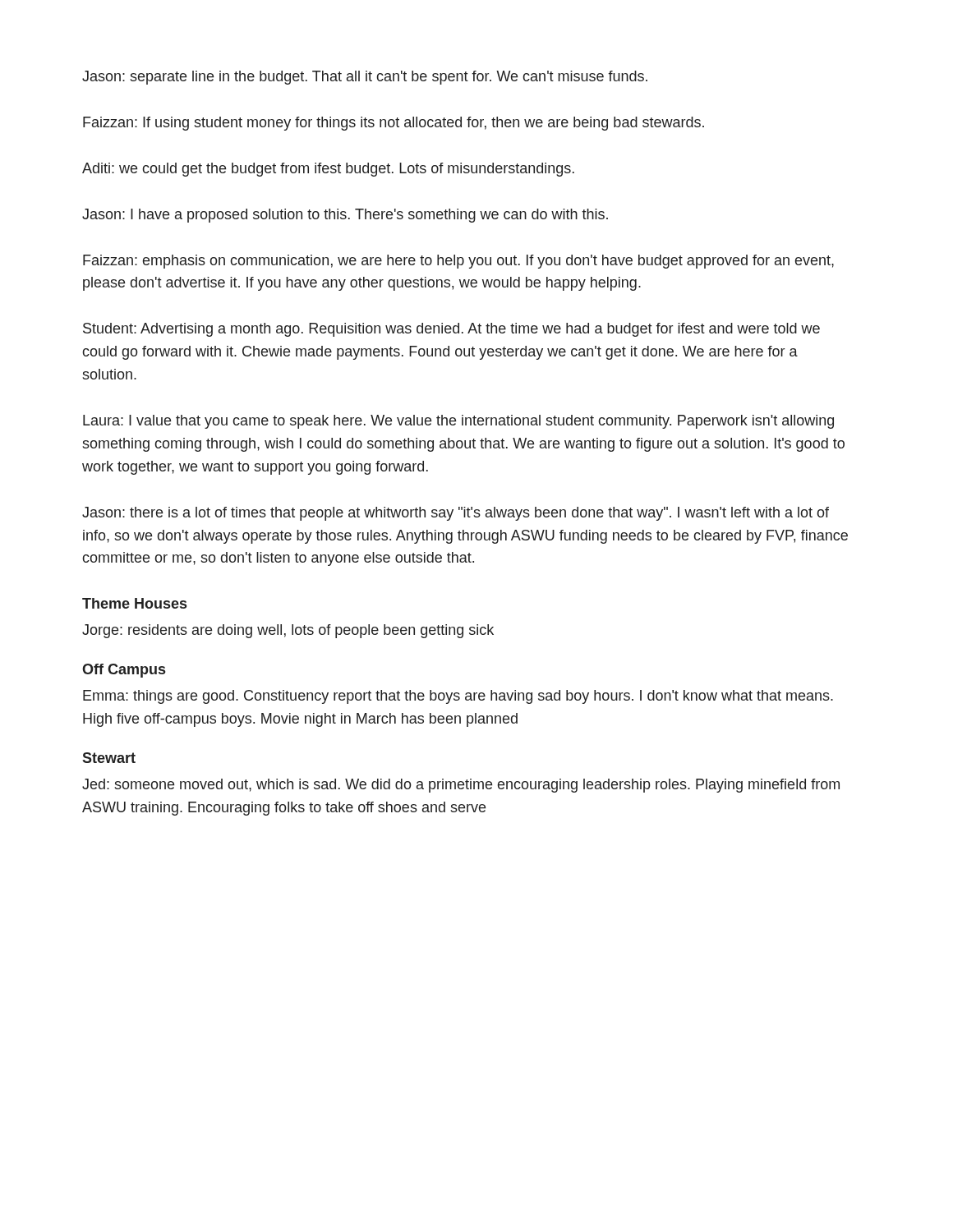Navigate to the text starting "Faizzan: If using student money for things"
This screenshot has width=953, height=1232.
click(x=394, y=122)
